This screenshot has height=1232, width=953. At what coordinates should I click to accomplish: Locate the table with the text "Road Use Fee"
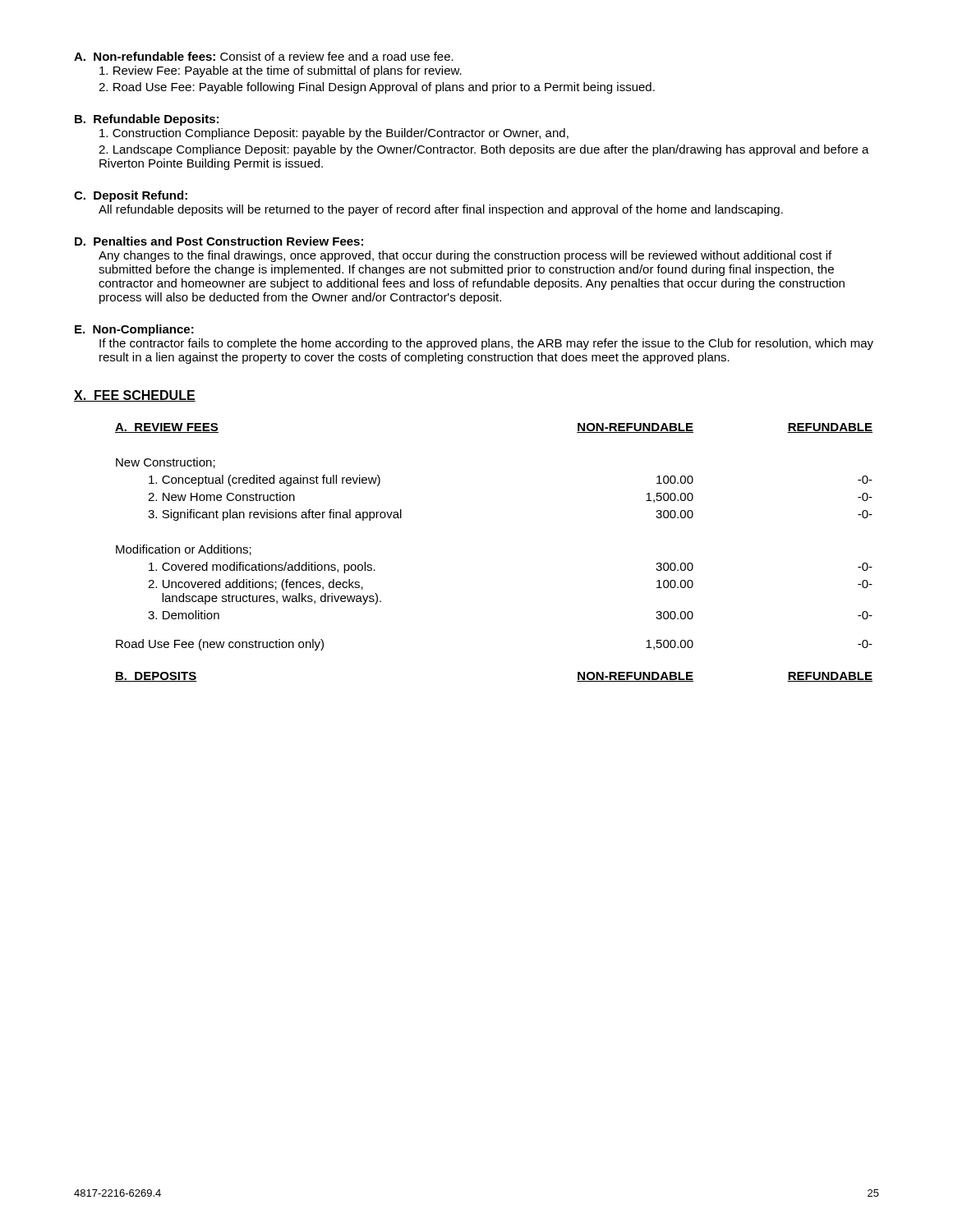click(x=497, y=551)
